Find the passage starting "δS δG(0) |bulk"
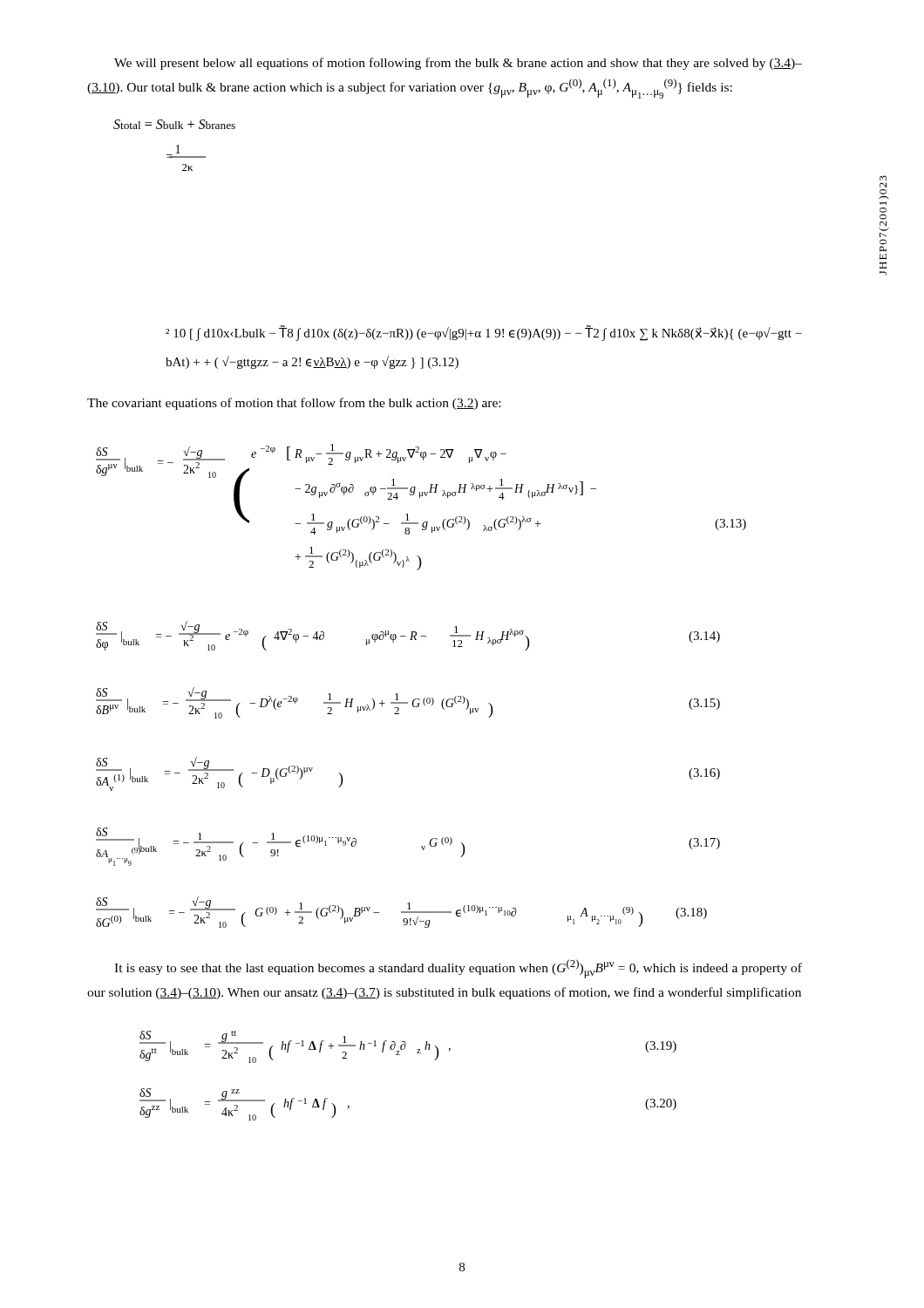The width and height of the screenshot is (924, 1308). click(x=445, y=909)
